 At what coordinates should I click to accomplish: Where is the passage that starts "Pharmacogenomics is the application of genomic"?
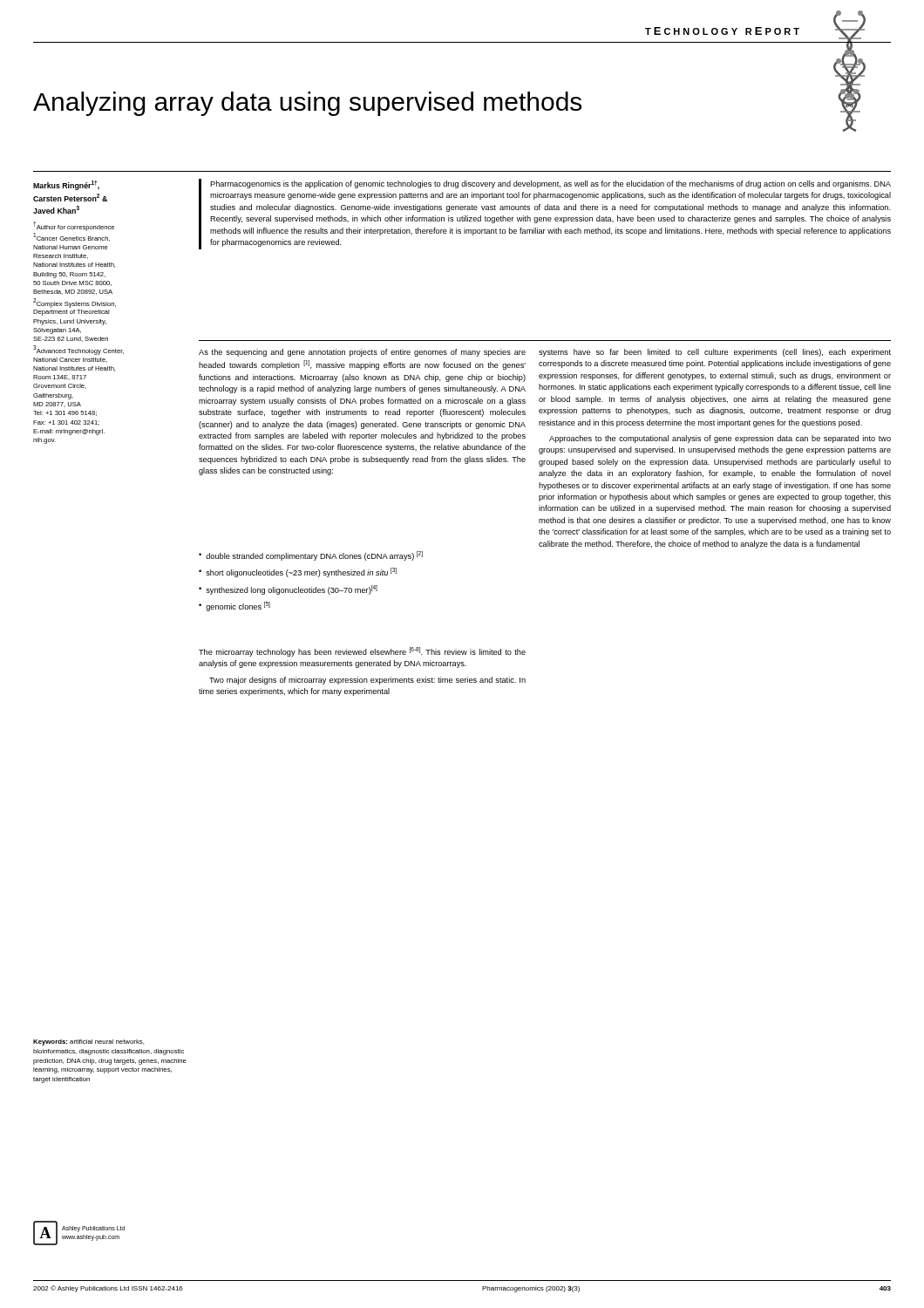pos(551,213)
